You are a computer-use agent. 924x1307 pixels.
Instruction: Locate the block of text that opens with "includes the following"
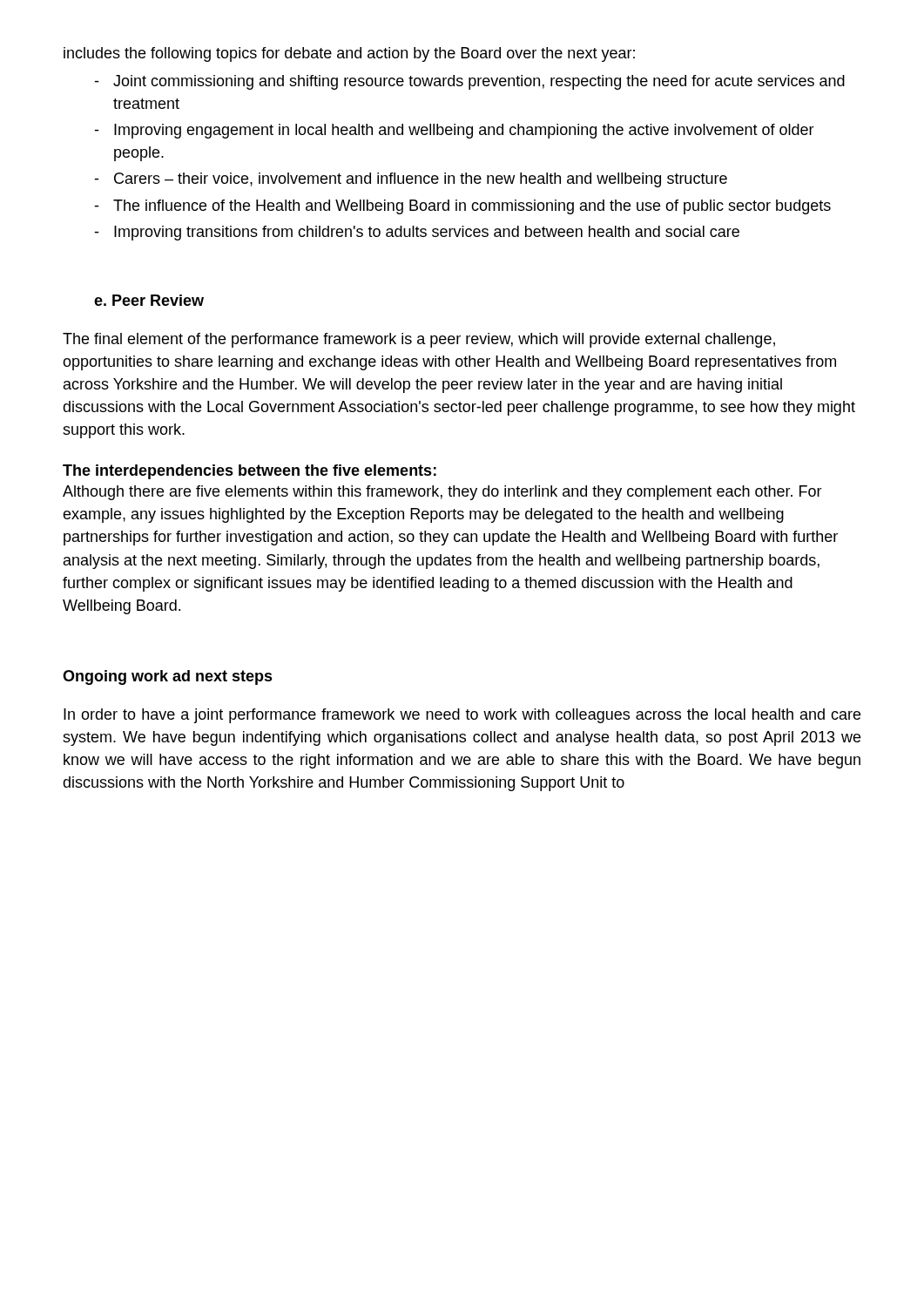coord(349,53)
